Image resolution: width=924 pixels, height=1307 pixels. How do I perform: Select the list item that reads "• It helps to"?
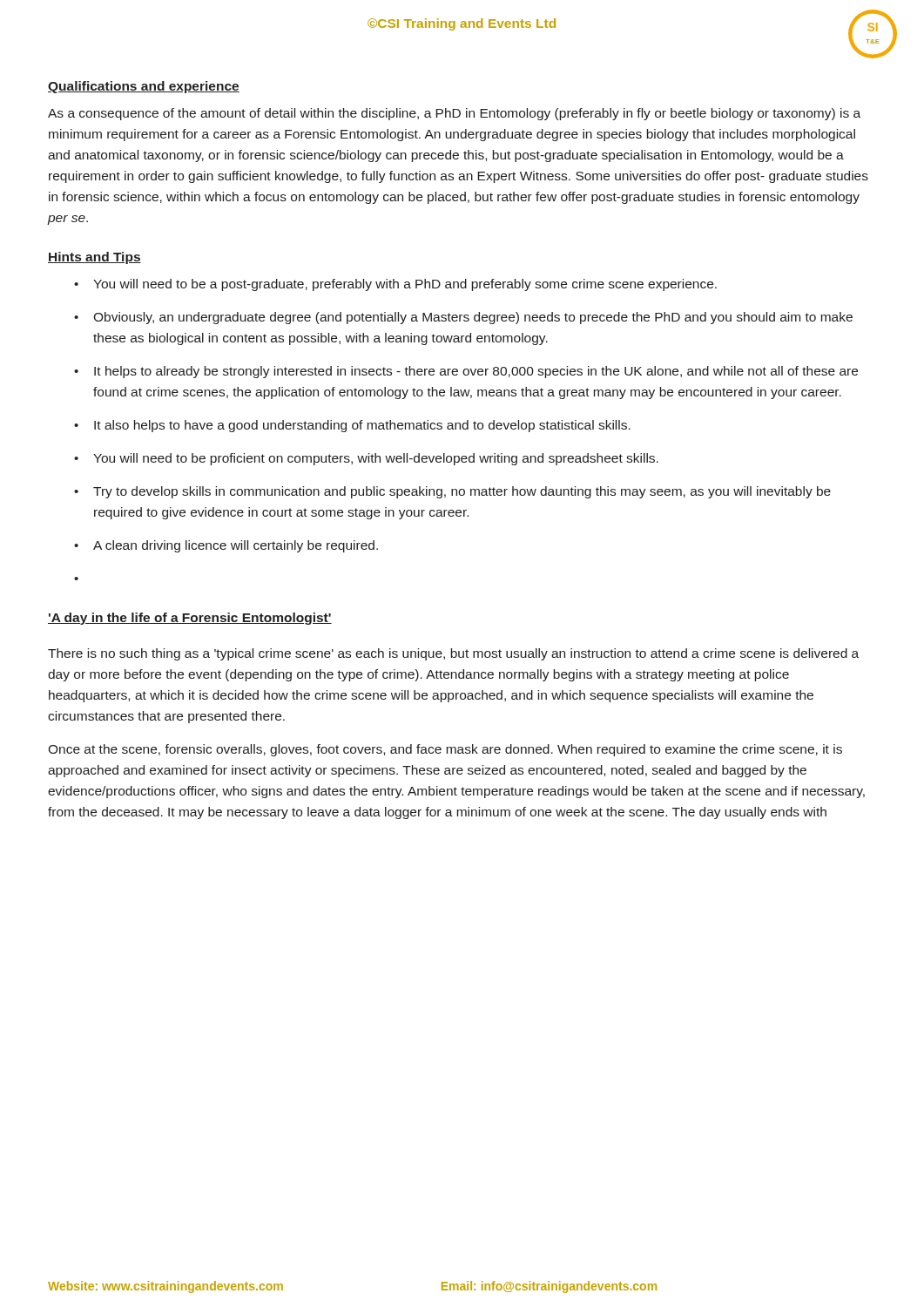475,382
